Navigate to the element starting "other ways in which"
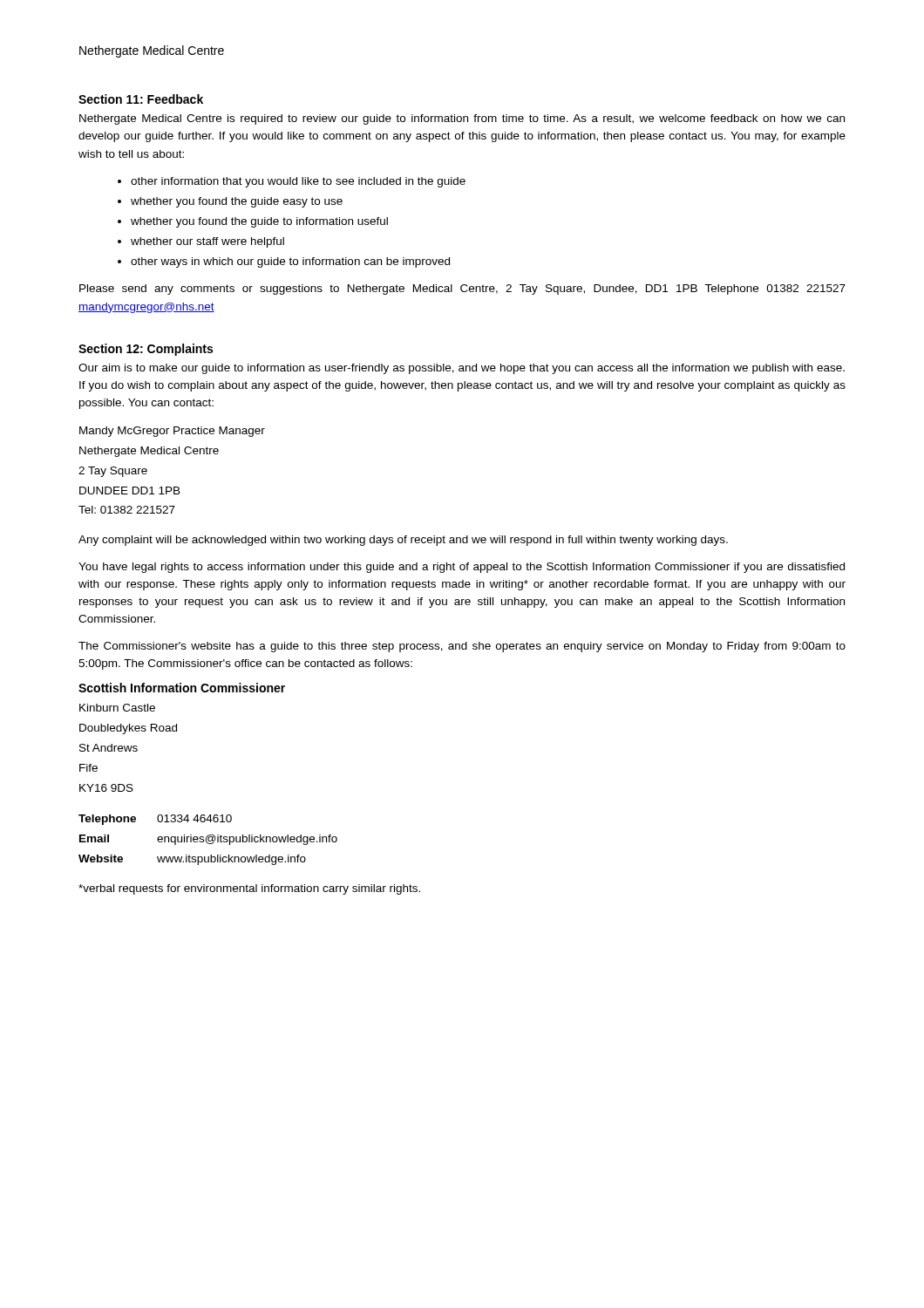Screen dimensions: 1308x924 tap(291, 261)
